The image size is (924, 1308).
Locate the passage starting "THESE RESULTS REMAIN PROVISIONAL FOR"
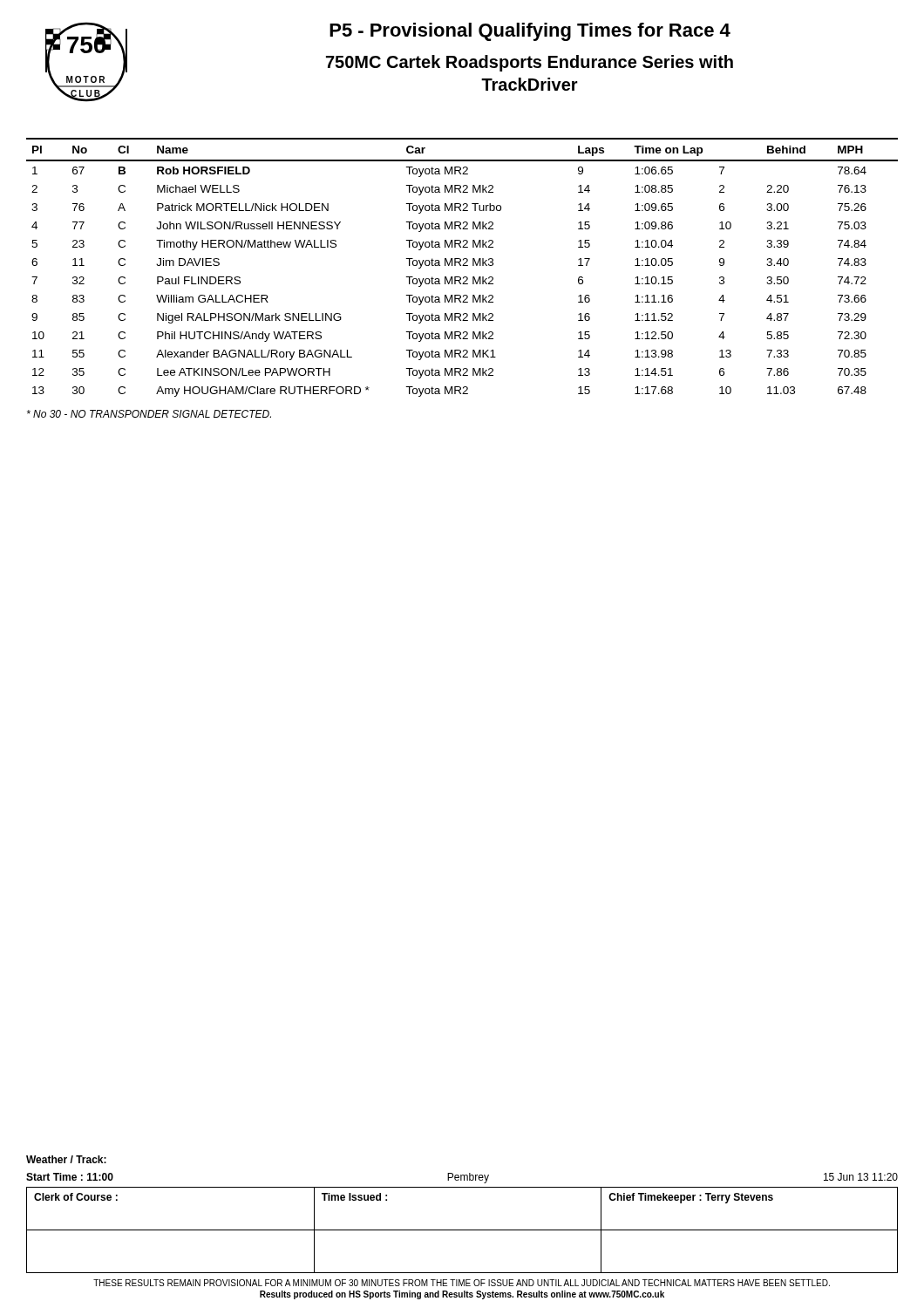[462, 1283]
